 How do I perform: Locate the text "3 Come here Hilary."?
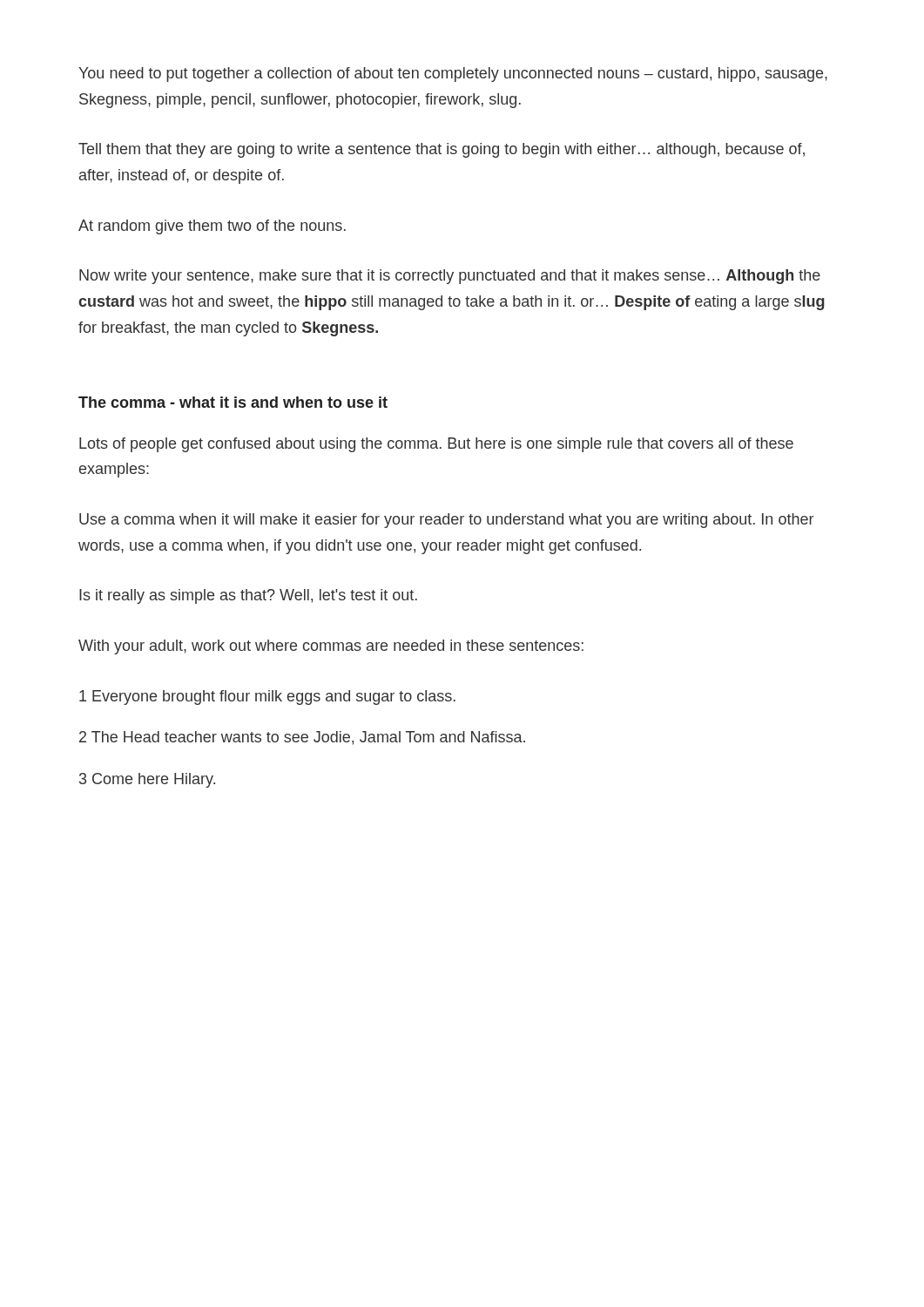tap(147, 779)
